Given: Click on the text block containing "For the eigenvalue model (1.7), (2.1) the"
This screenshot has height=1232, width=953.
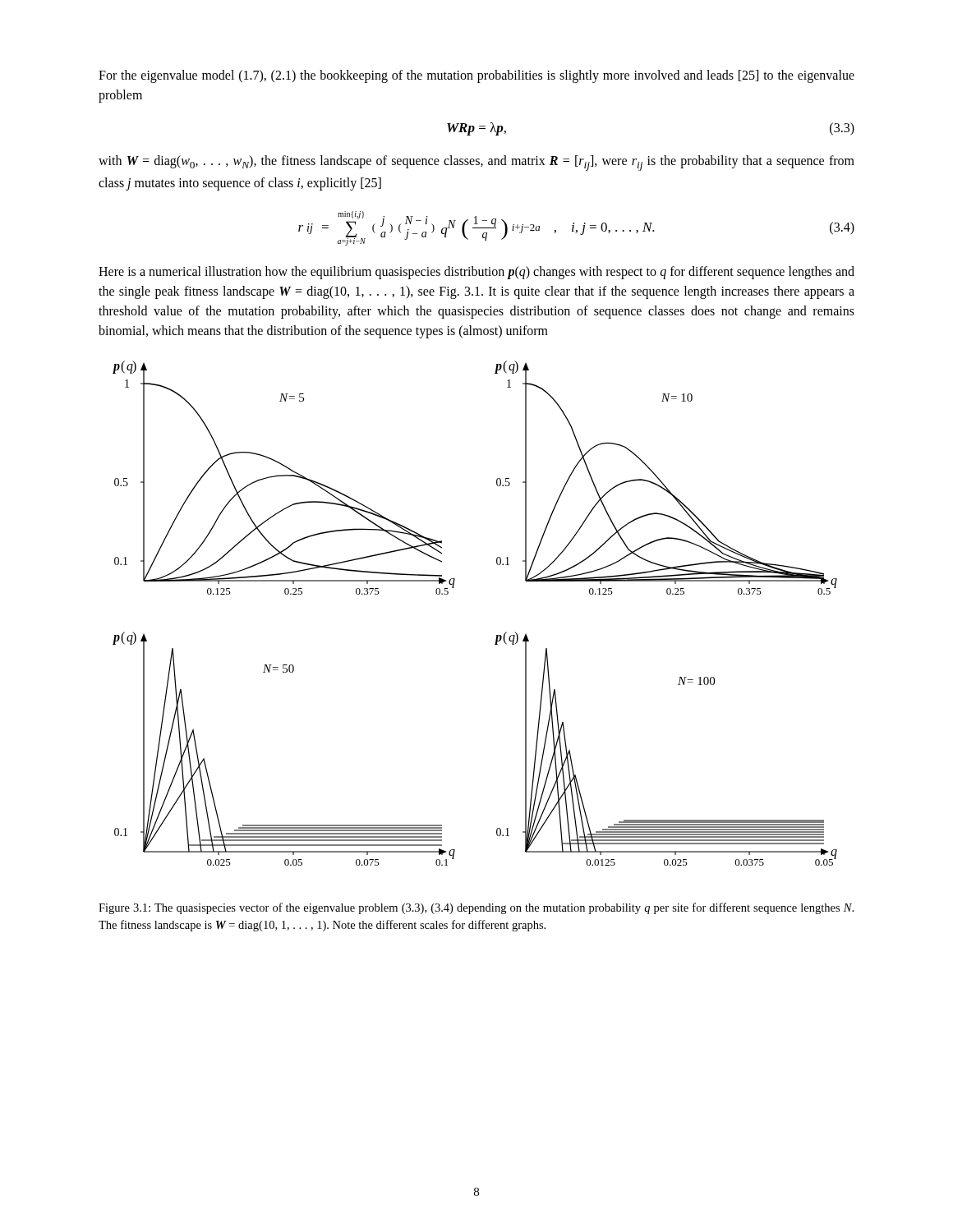Looking at the screenshot, I should click(x=476, y=85).
